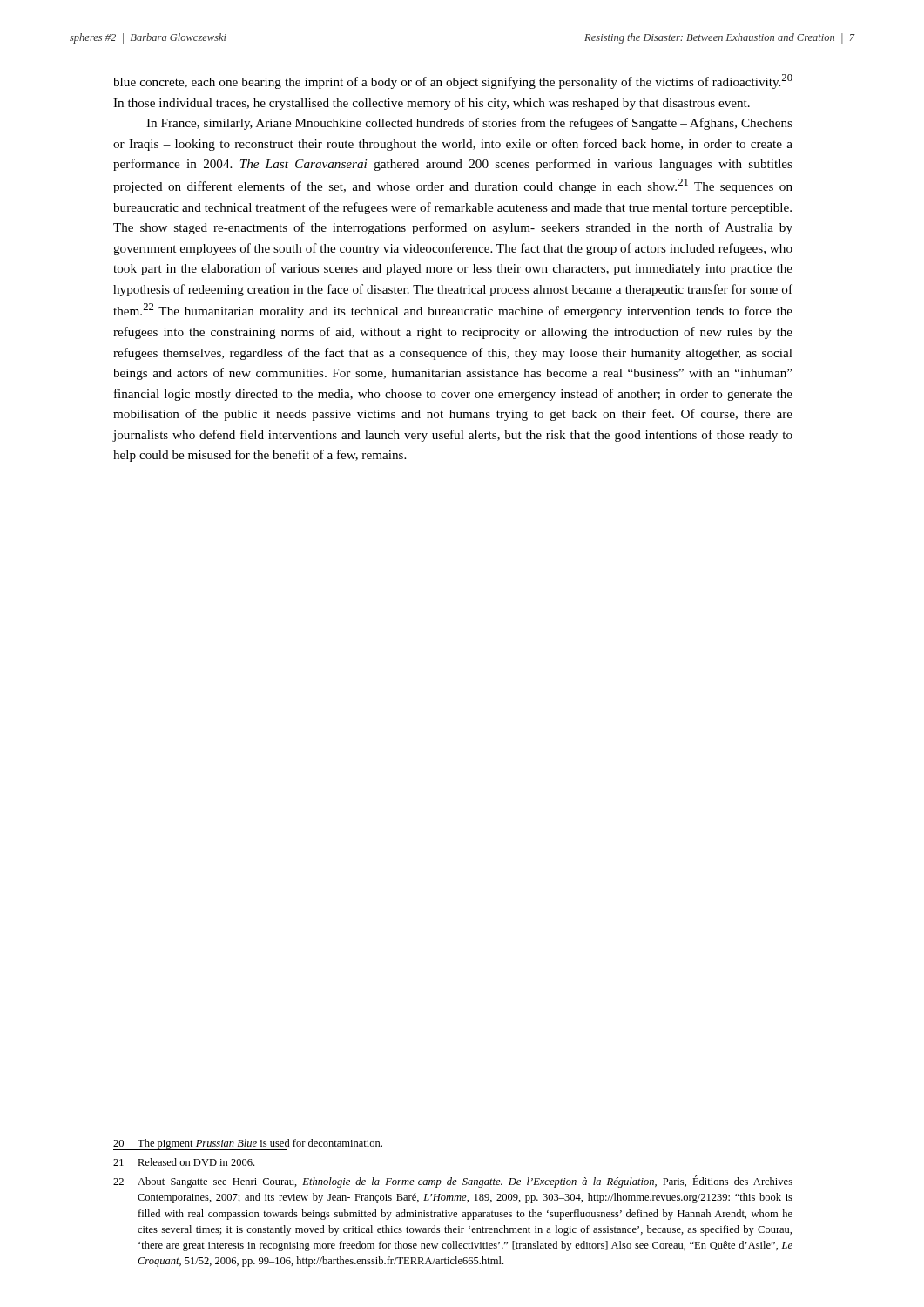Click on the element starting "20 The pigment Prussian Blue is used"
The height and width of the screenshot is (1307, 924).
click(248, 1144)
